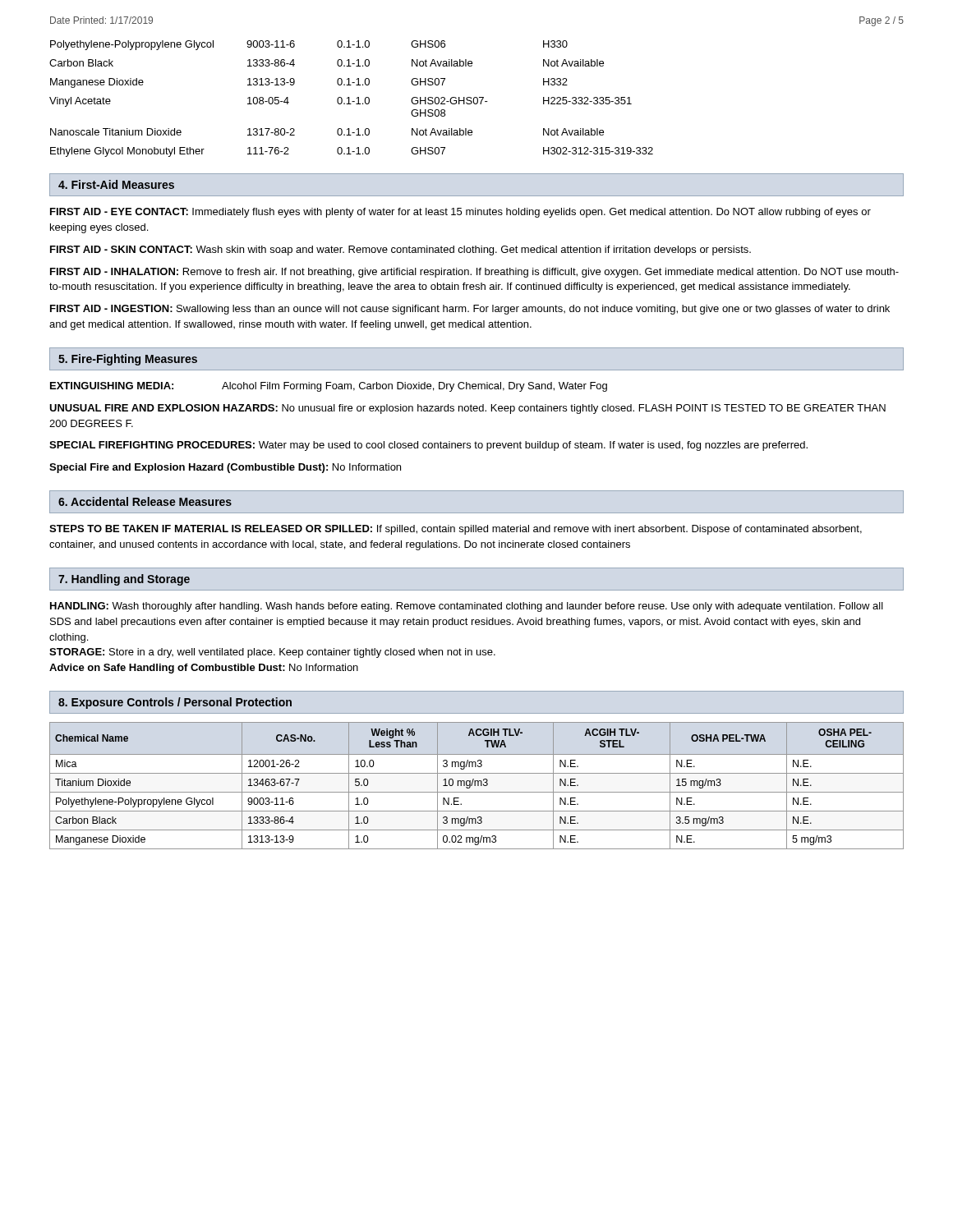Click on the text starting "STEPS TO BE TAKEN IF MATERIAL IS"
Image resolution: width=953 pixels, height=1232 pixels.
tap(456, 536)
